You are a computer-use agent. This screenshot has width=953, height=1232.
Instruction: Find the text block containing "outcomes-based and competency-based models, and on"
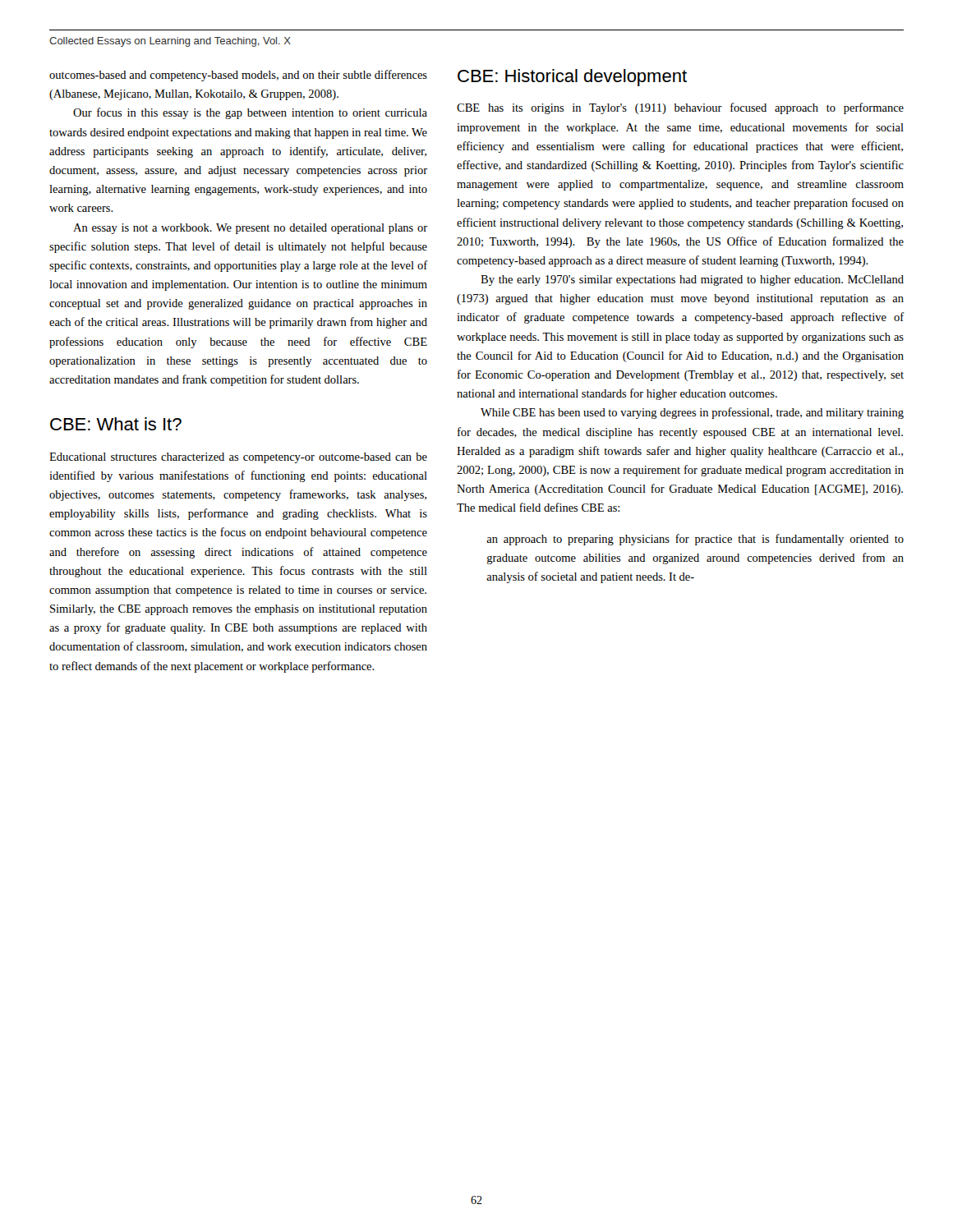238,228
